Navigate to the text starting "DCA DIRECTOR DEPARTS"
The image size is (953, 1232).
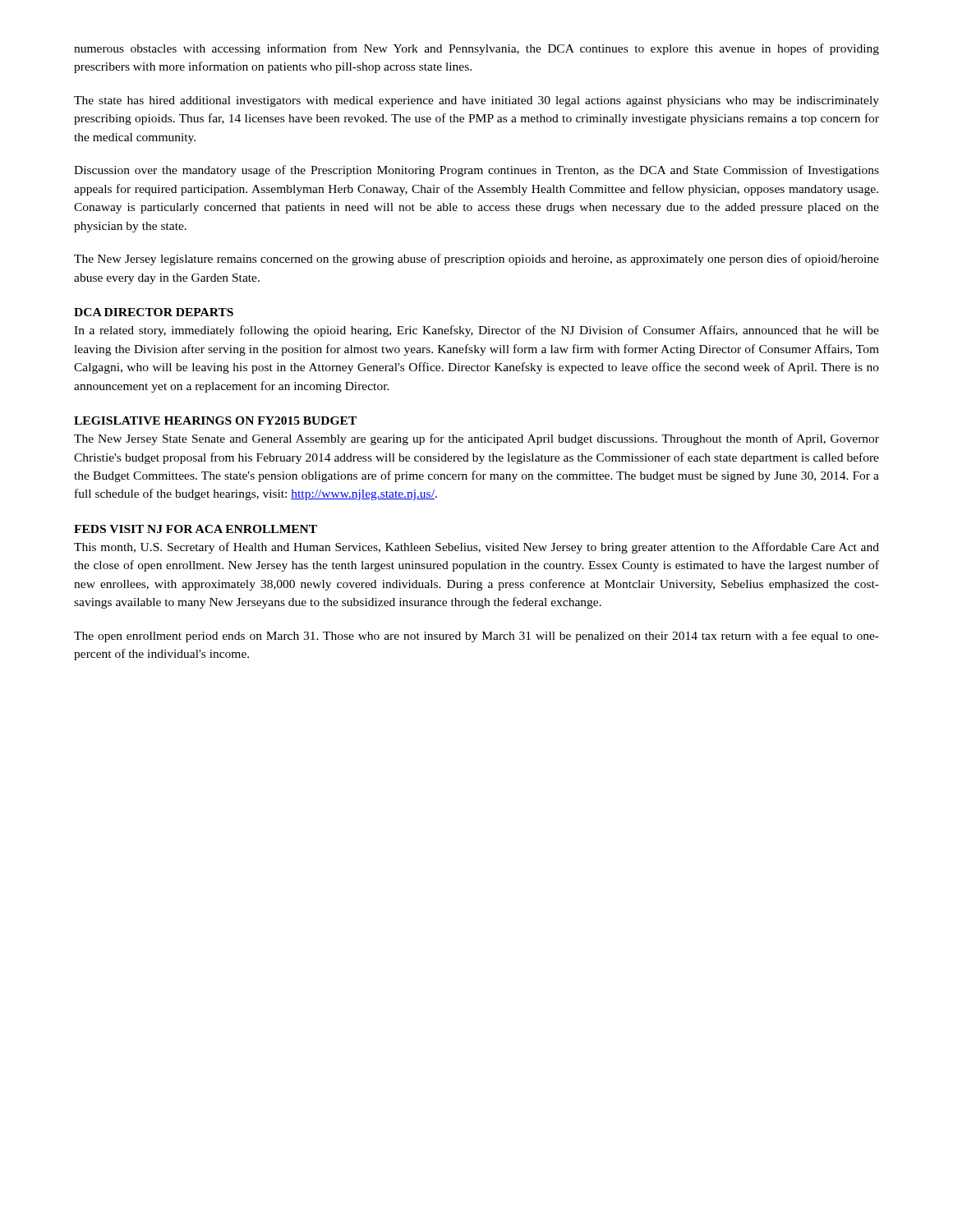coord(154,312)
